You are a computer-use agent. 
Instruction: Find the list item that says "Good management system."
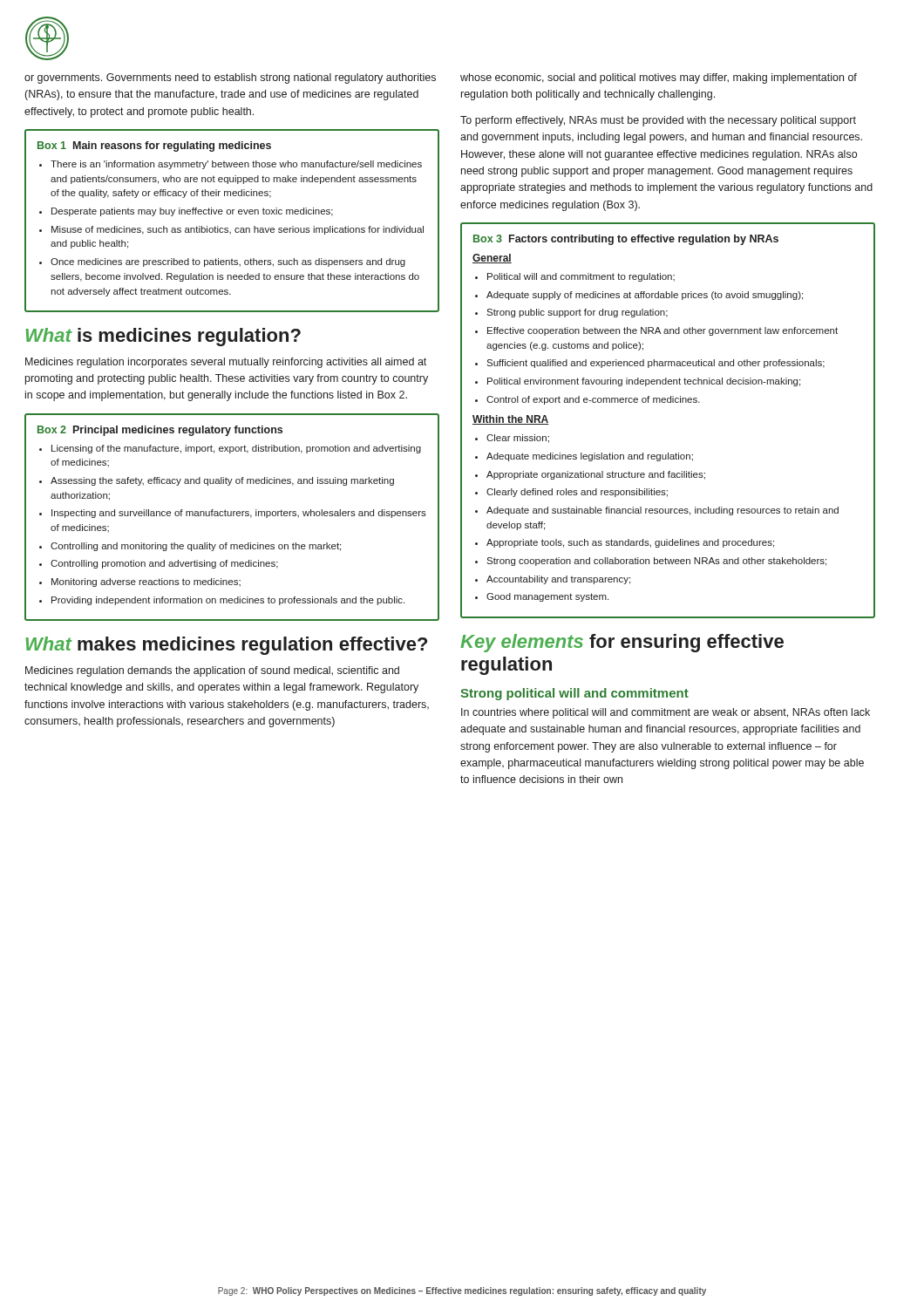[x=548, y=597]
